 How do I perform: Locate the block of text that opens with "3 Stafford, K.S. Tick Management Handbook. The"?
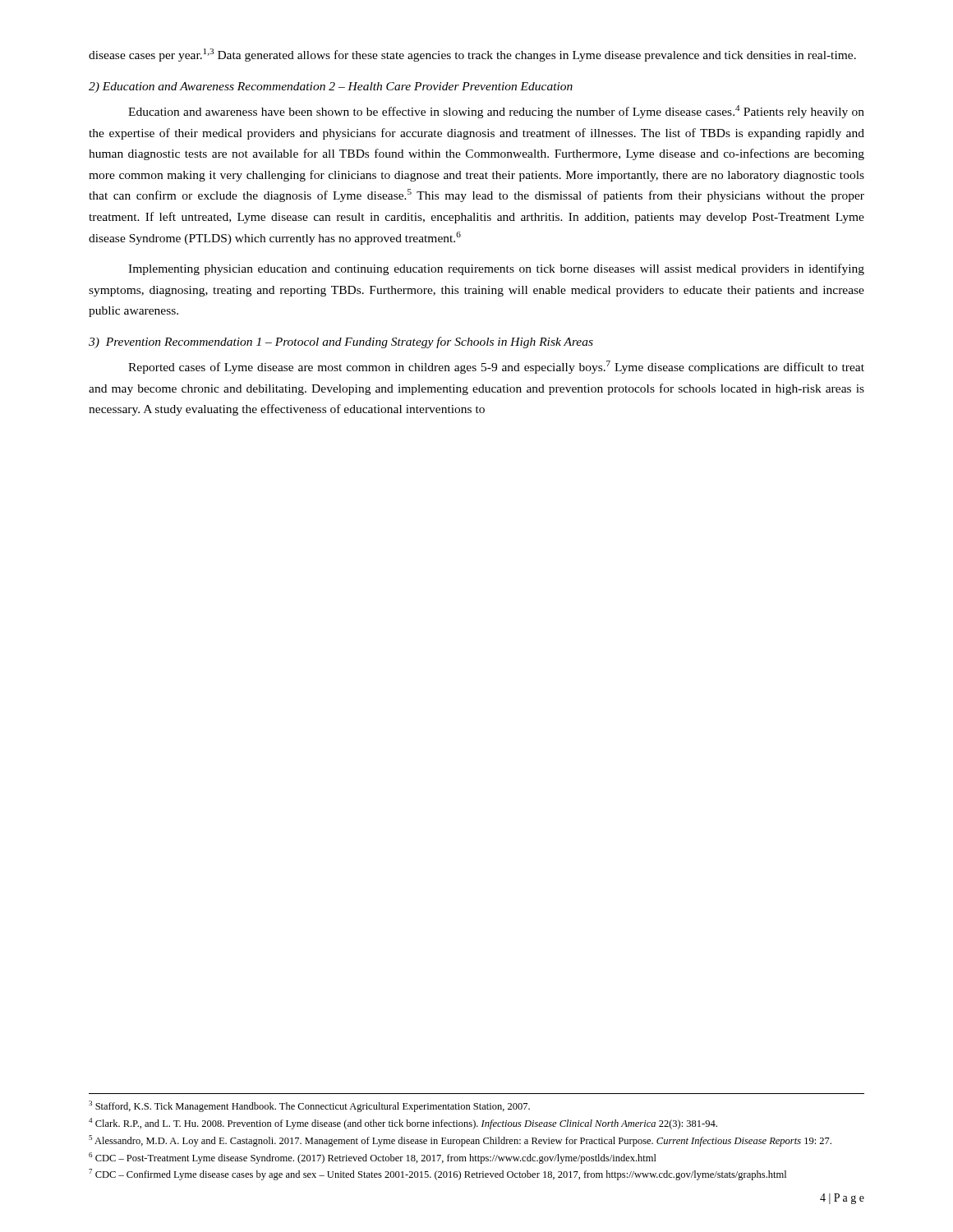point(476,1141)
